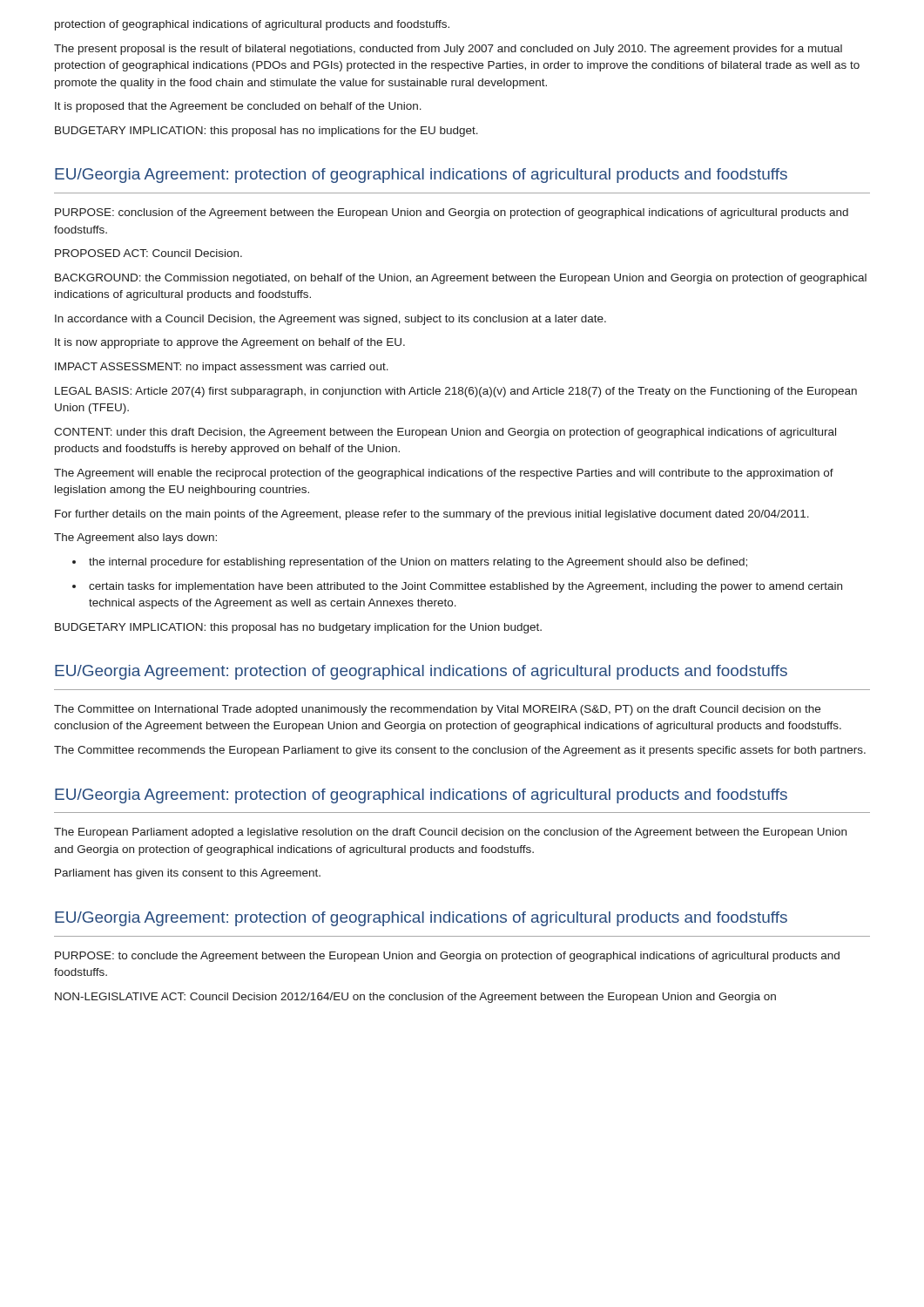This screenshot has height=1307, width=924.
Task: Navigate to the text starting "PURPOSE: to conclude the Agreement between"
Action: click(447, 964)
